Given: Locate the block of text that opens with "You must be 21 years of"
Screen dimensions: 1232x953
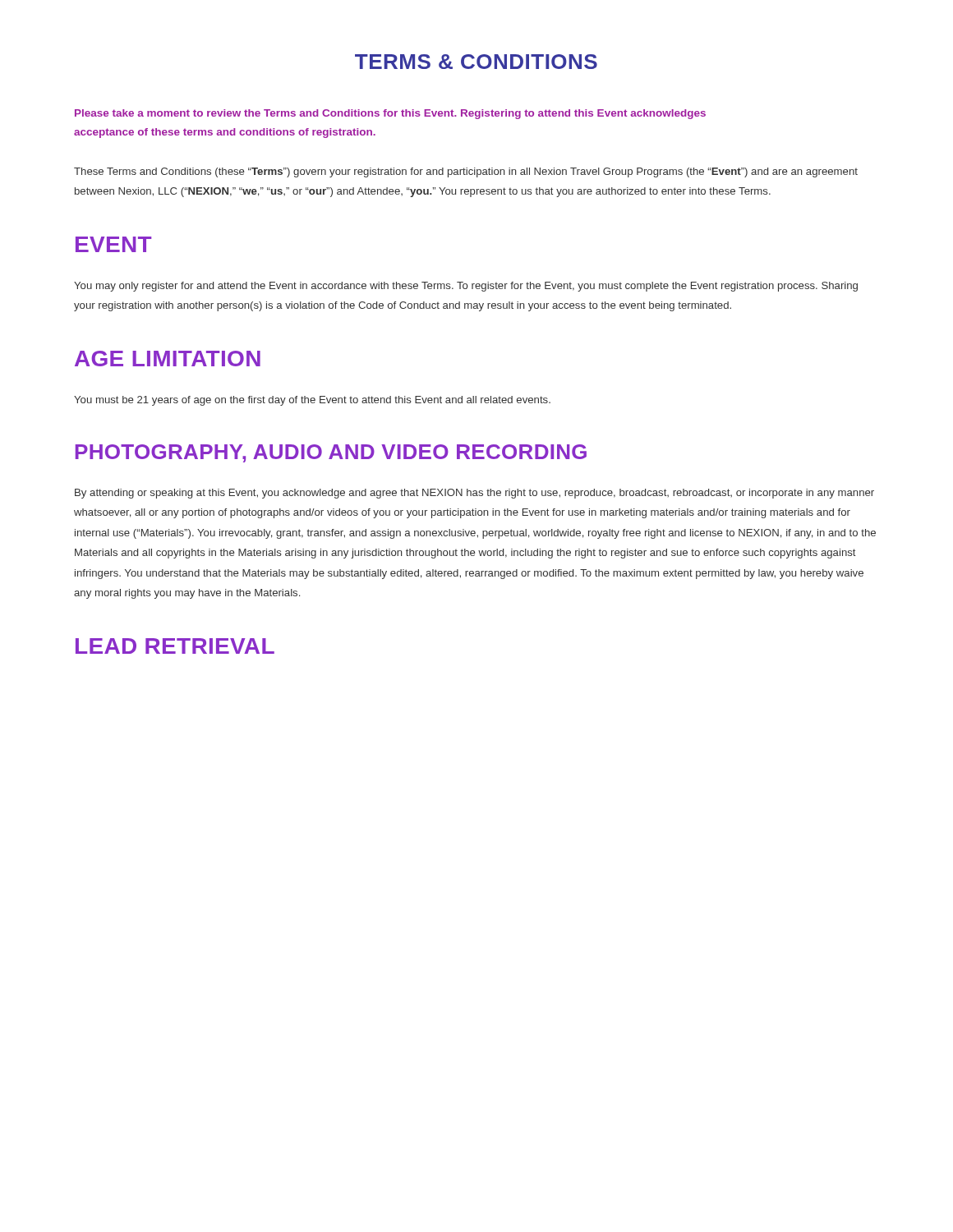Looking at the screenshot, I should click(313, 399).
